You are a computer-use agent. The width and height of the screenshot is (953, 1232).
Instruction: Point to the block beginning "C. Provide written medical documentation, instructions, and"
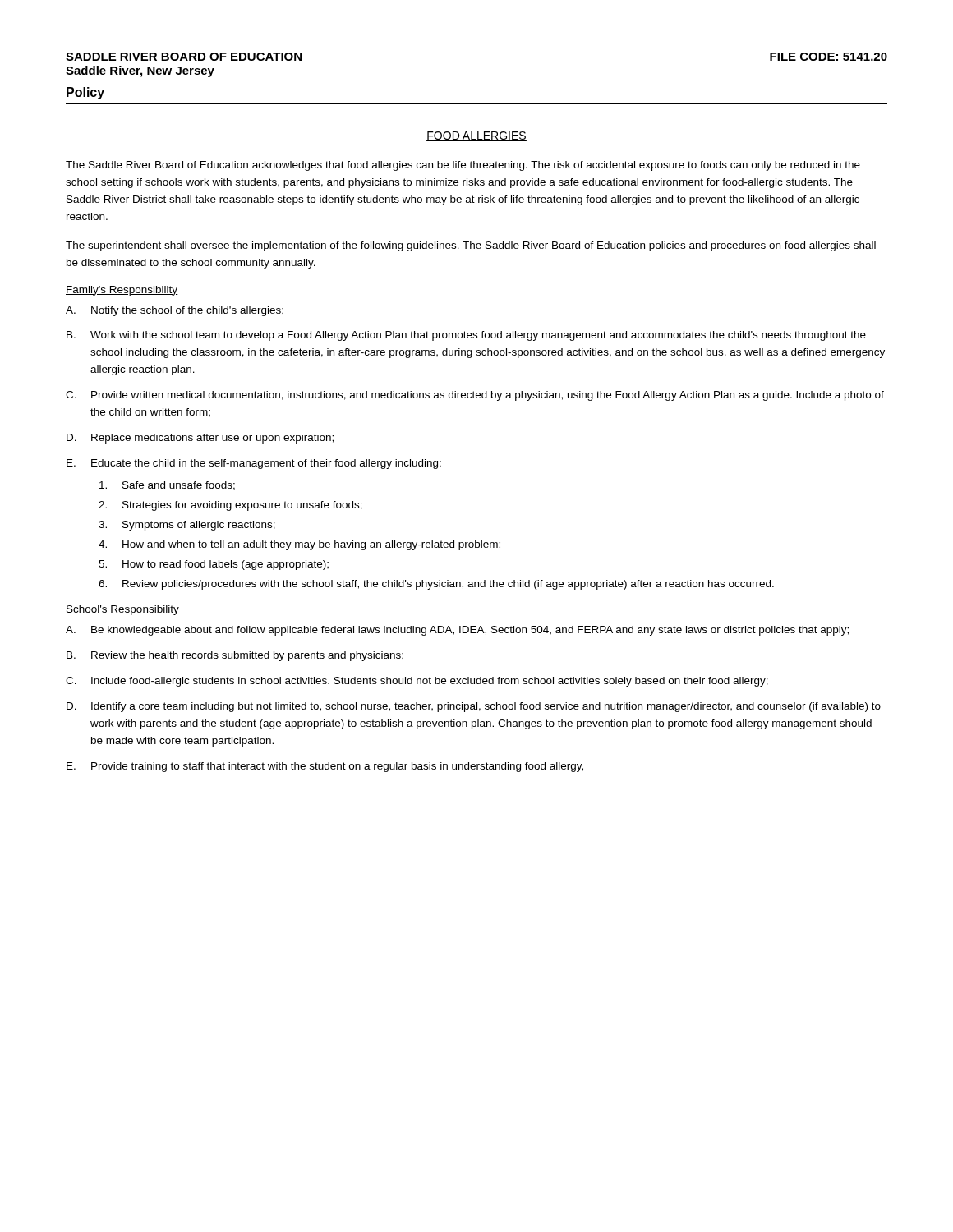point(476,404)
